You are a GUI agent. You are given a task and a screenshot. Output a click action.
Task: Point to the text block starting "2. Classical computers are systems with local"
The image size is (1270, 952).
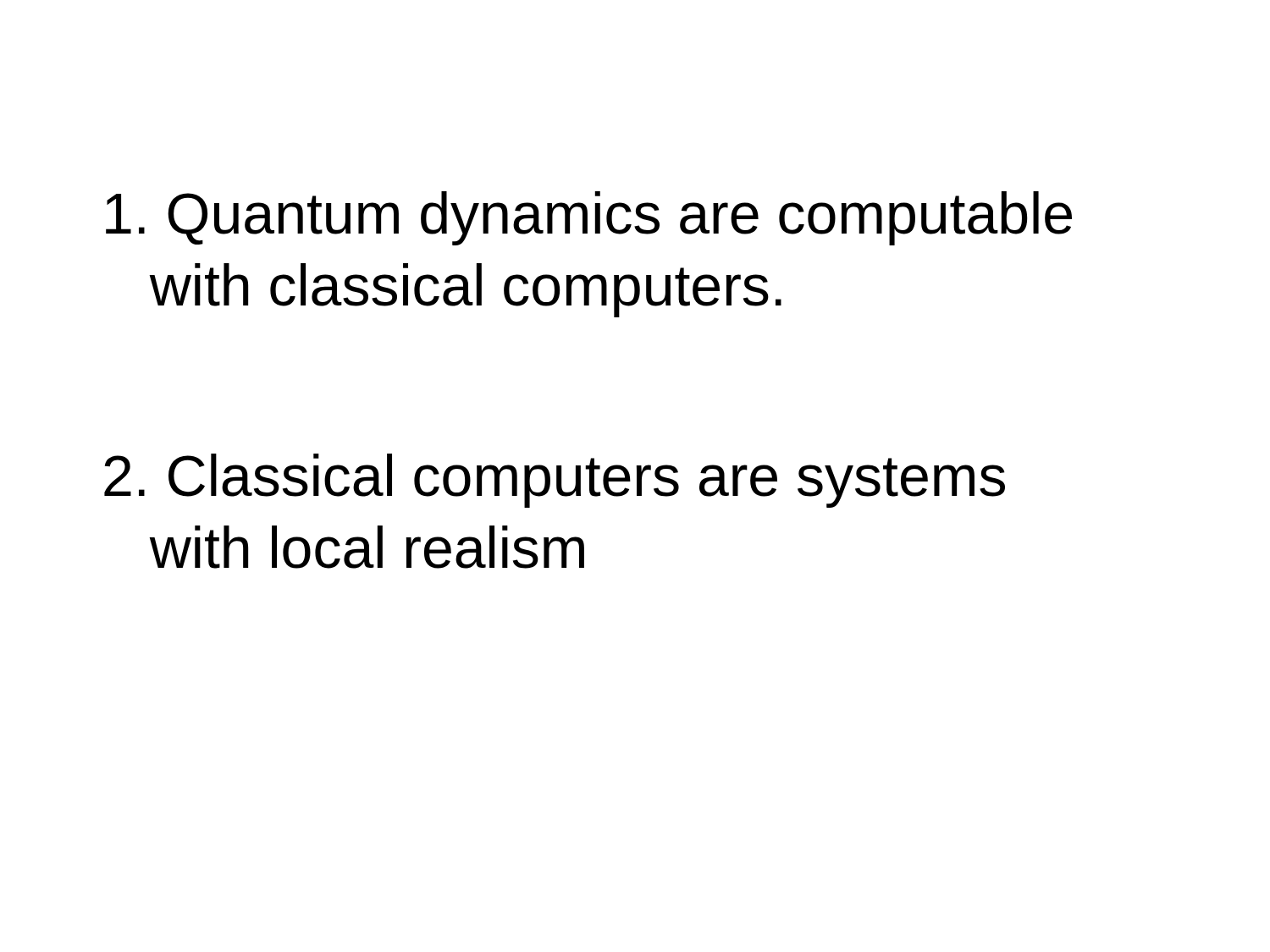pos(554,512)
